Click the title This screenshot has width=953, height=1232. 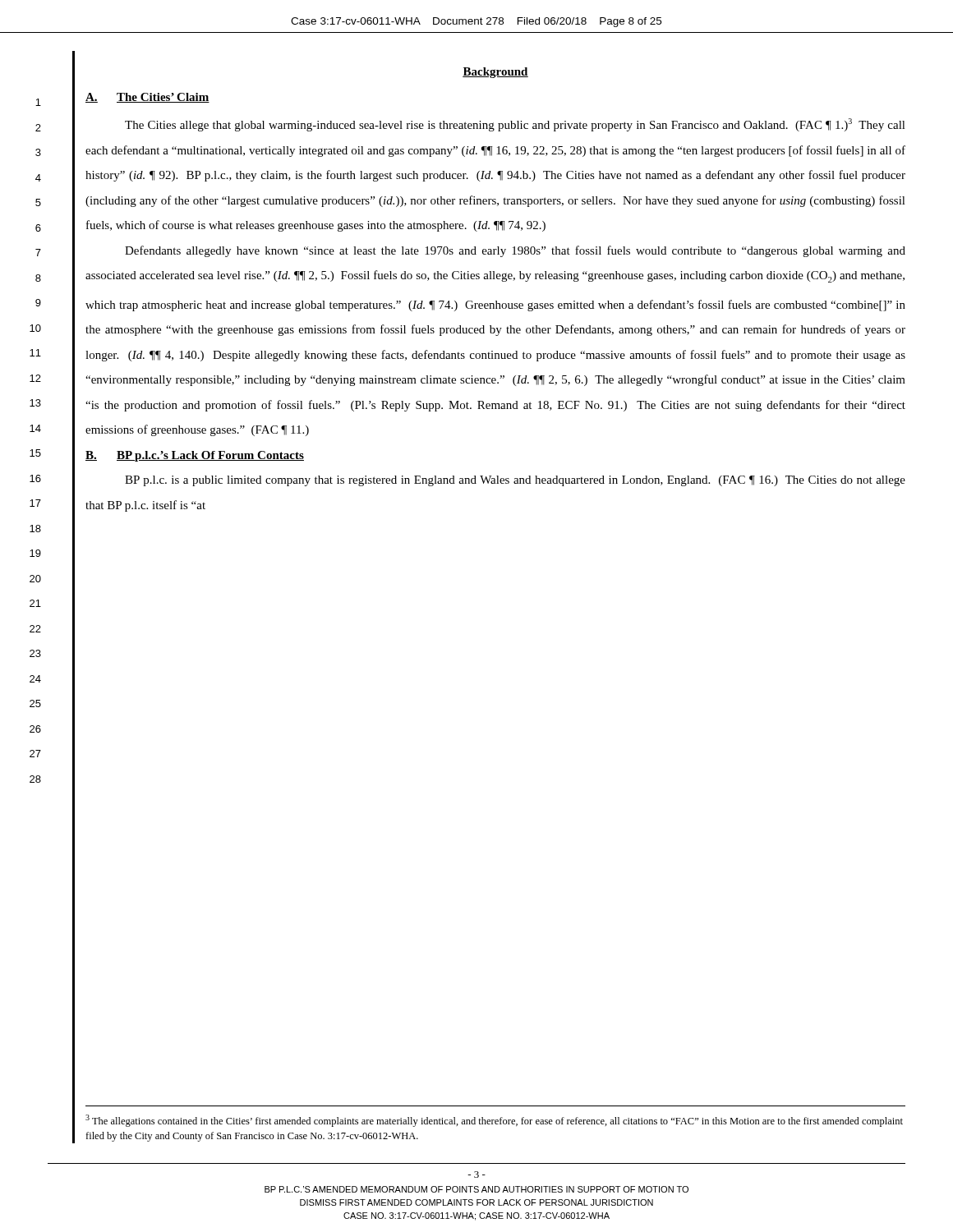[x=495, y=71]
